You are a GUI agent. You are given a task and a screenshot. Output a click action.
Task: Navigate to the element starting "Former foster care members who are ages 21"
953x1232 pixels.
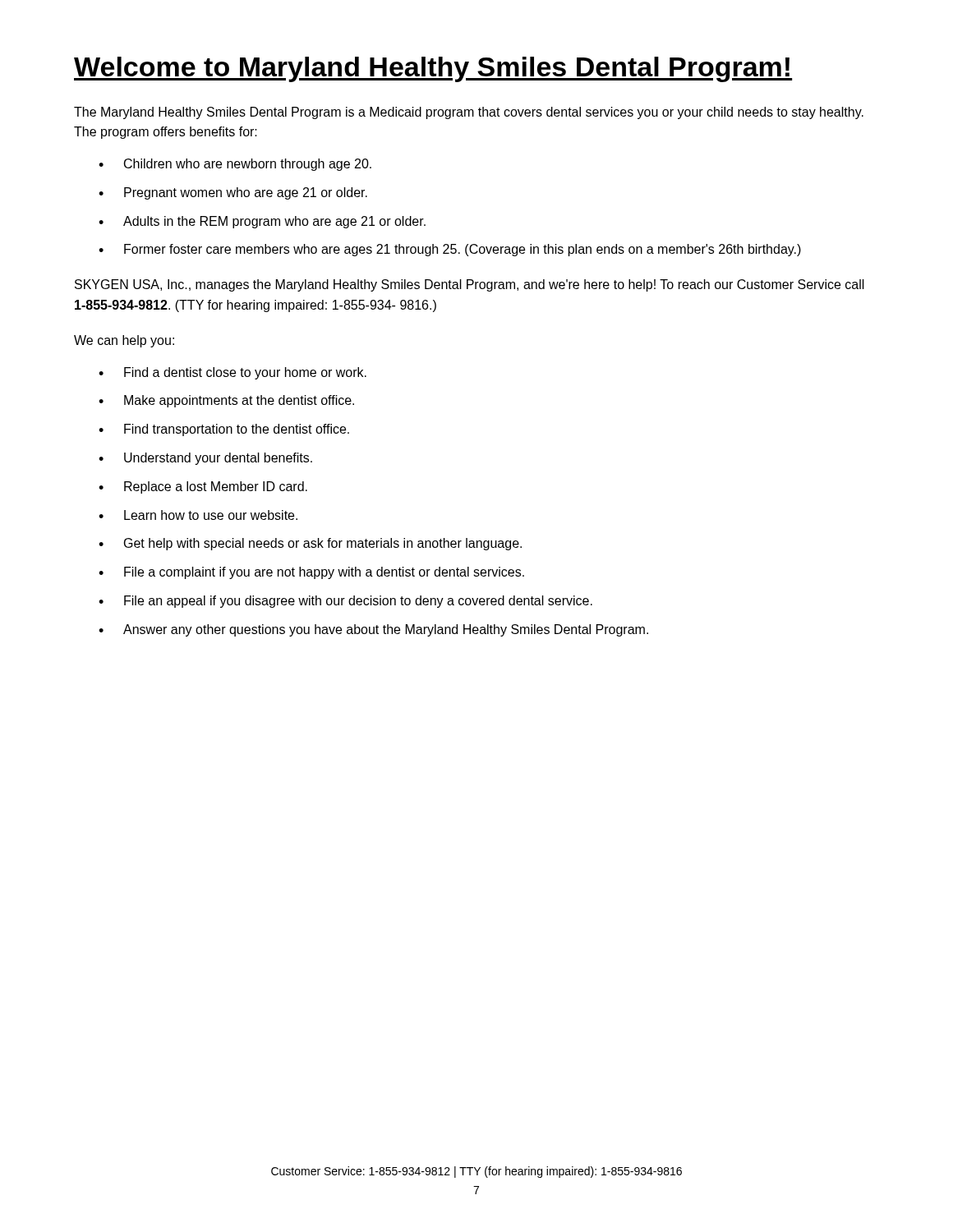(x=462, y=250)
